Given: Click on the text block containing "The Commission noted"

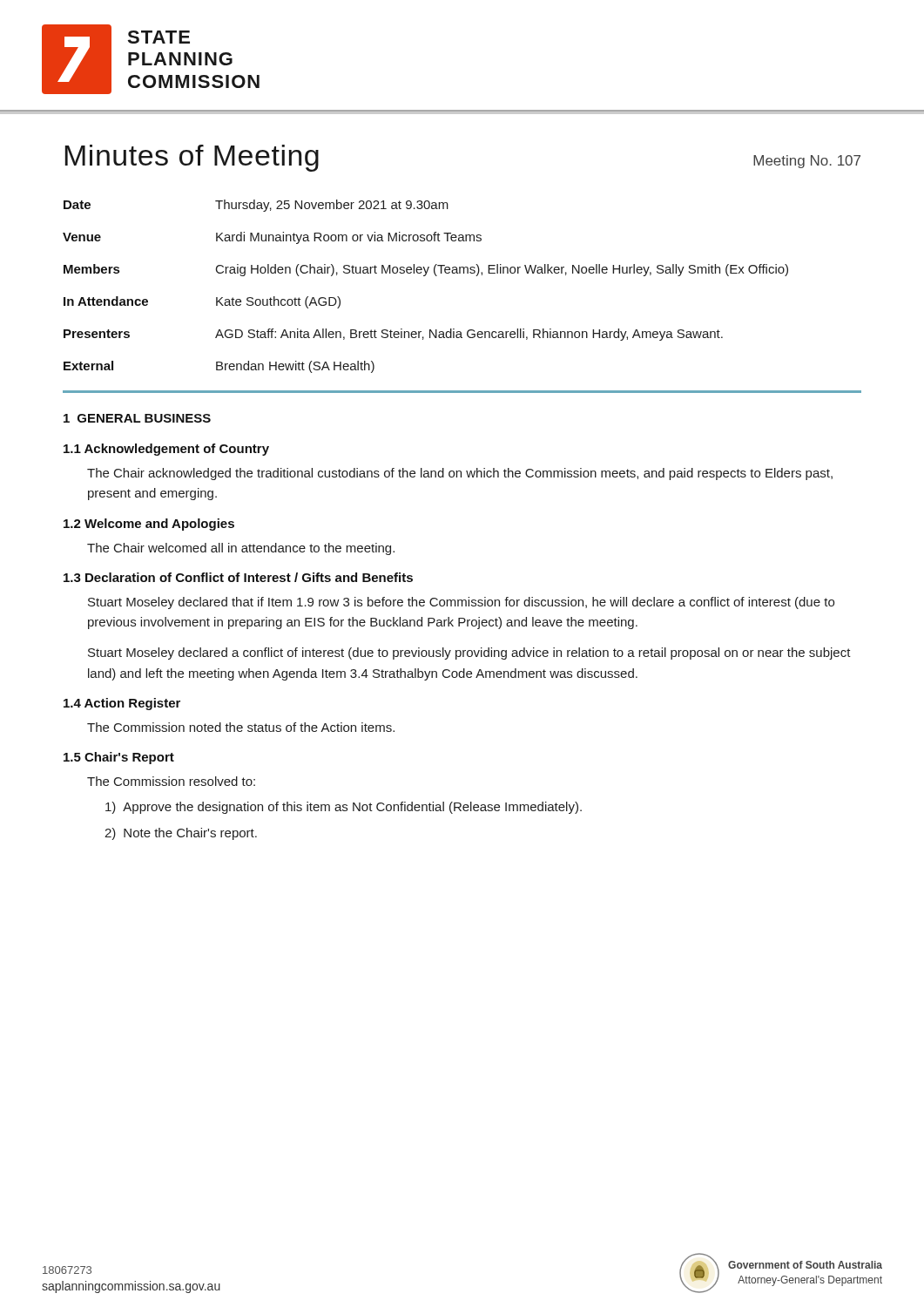Looking at the screenshot, I should pyautogui.click(x=241, y=727).
